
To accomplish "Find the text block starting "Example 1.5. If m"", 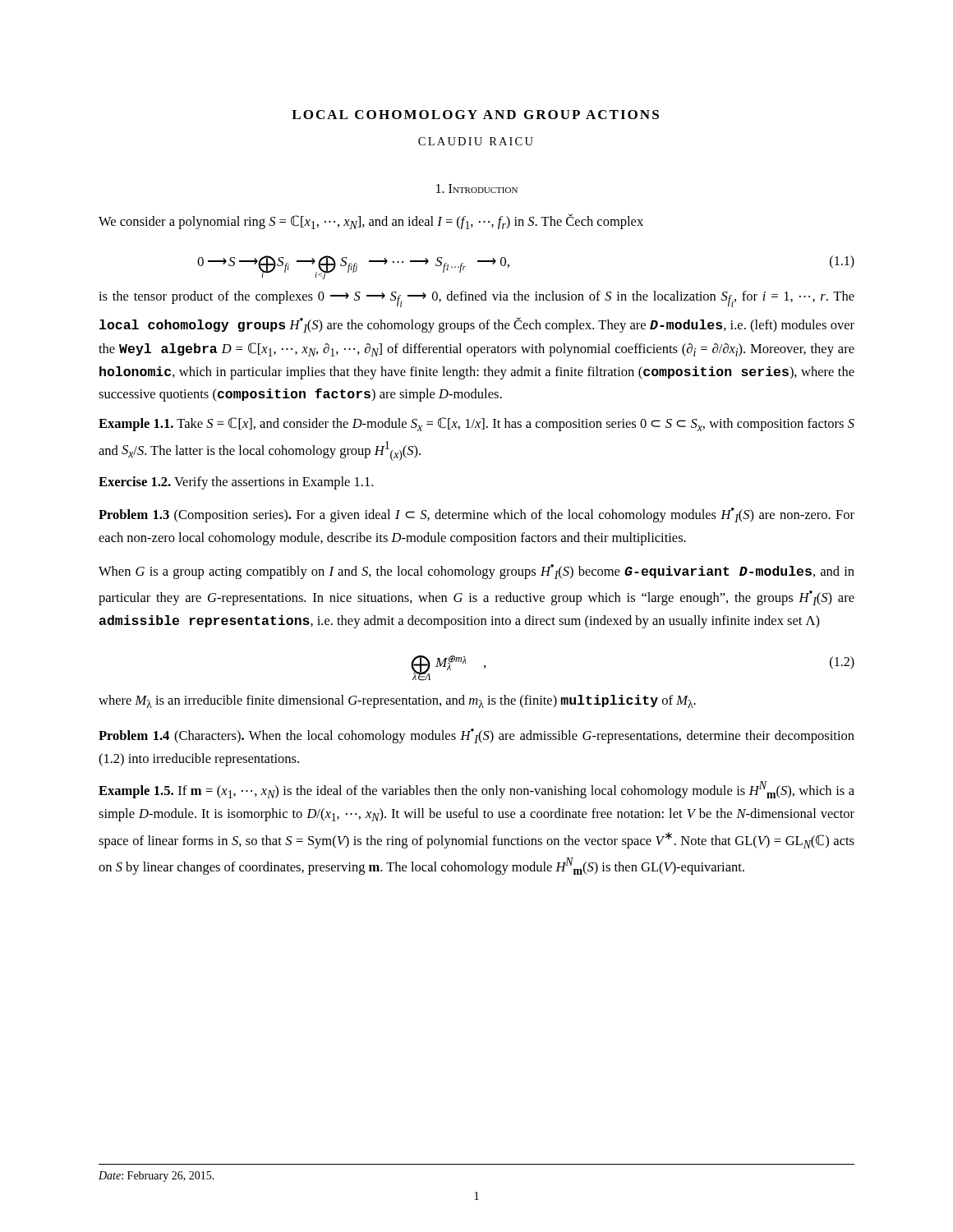I will click(x=476, y=828).
